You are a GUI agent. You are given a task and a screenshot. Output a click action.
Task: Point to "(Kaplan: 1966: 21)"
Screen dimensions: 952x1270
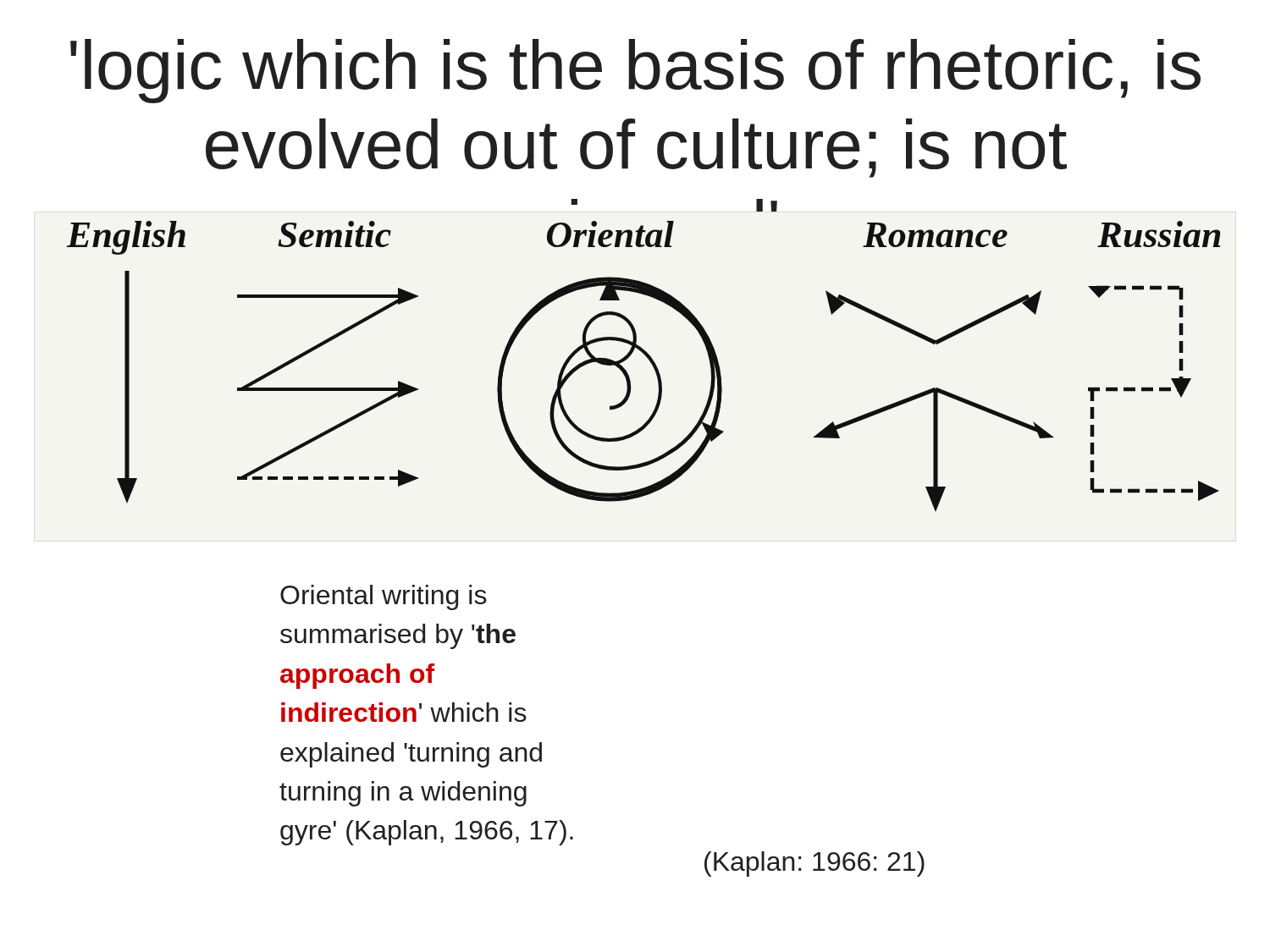click(814, 861)
